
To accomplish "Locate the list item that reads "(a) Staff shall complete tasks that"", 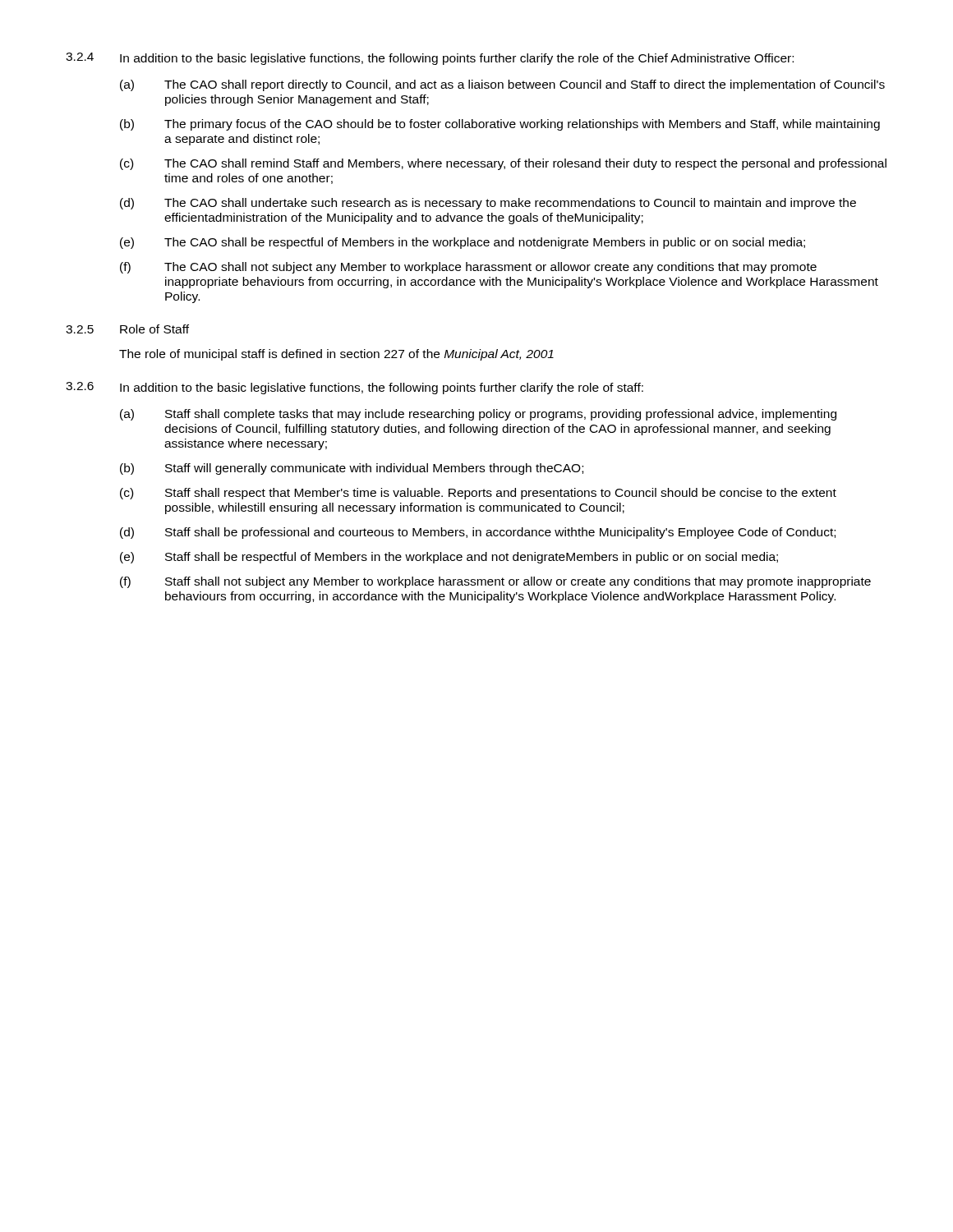I will pyautogui.click(x=503, y=429).
